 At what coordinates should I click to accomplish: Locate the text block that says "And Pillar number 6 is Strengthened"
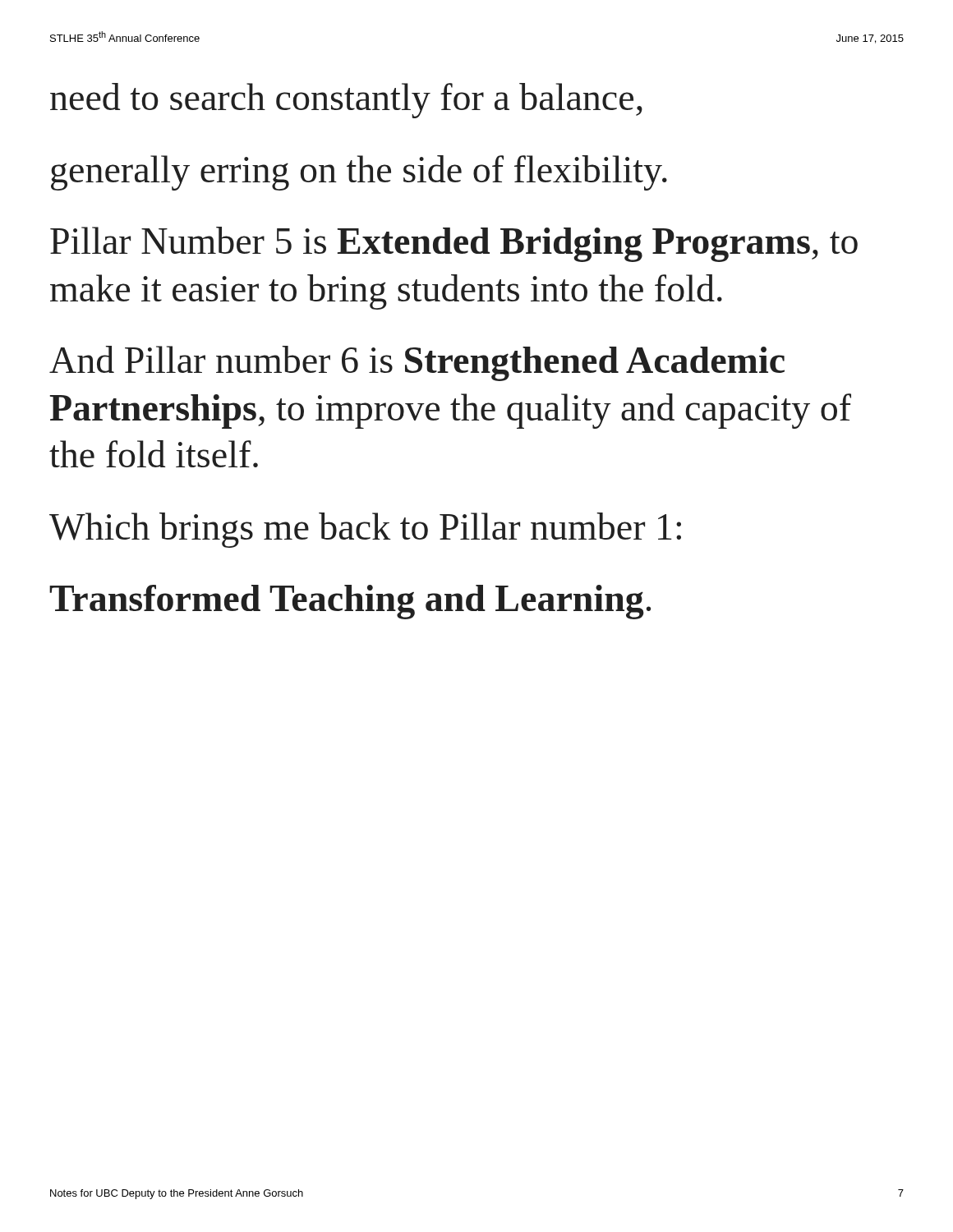pyautogui.click(x=450, y=407)
